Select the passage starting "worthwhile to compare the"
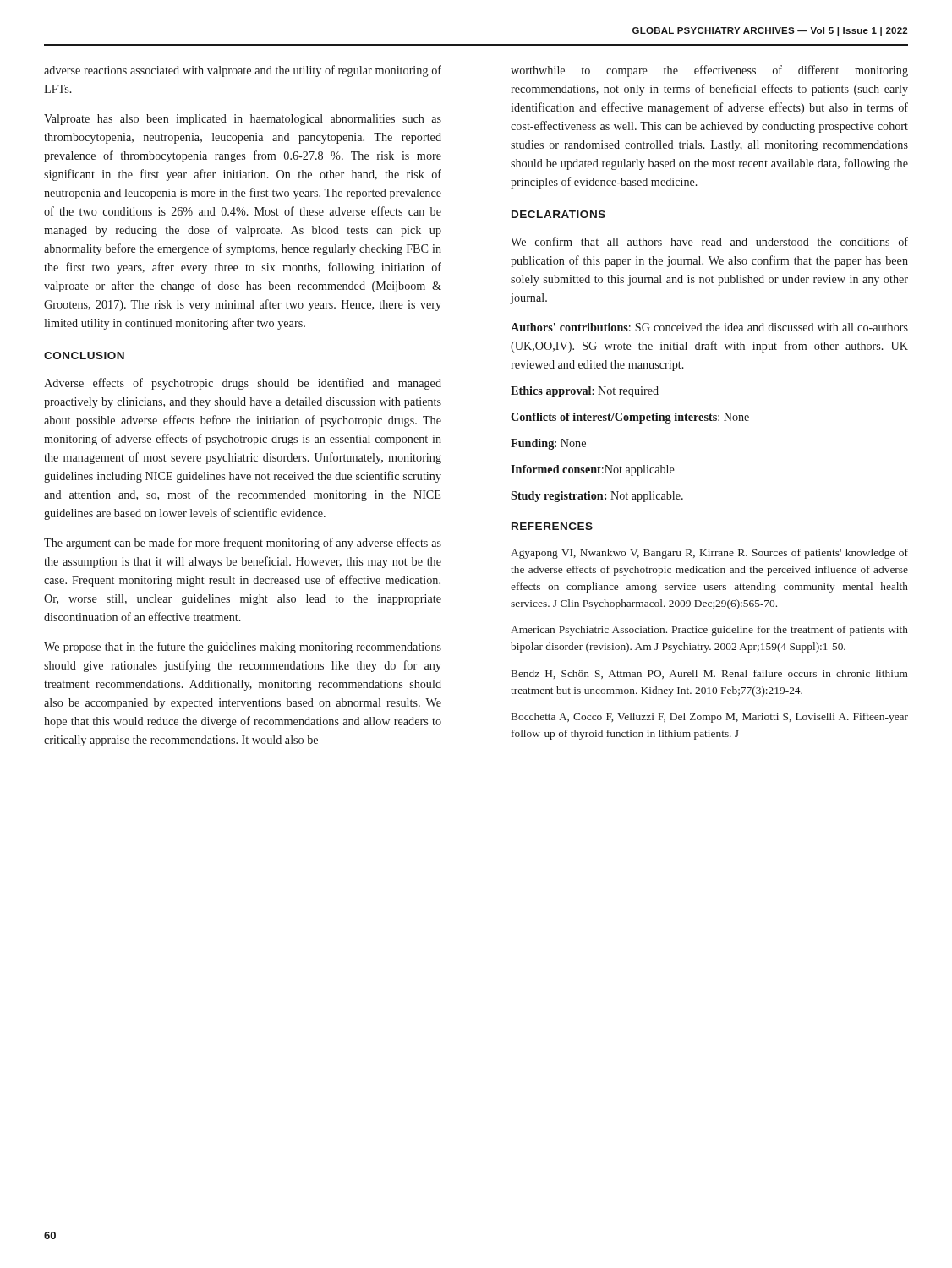Screen dimensions: 1268x952 [709, 126]
